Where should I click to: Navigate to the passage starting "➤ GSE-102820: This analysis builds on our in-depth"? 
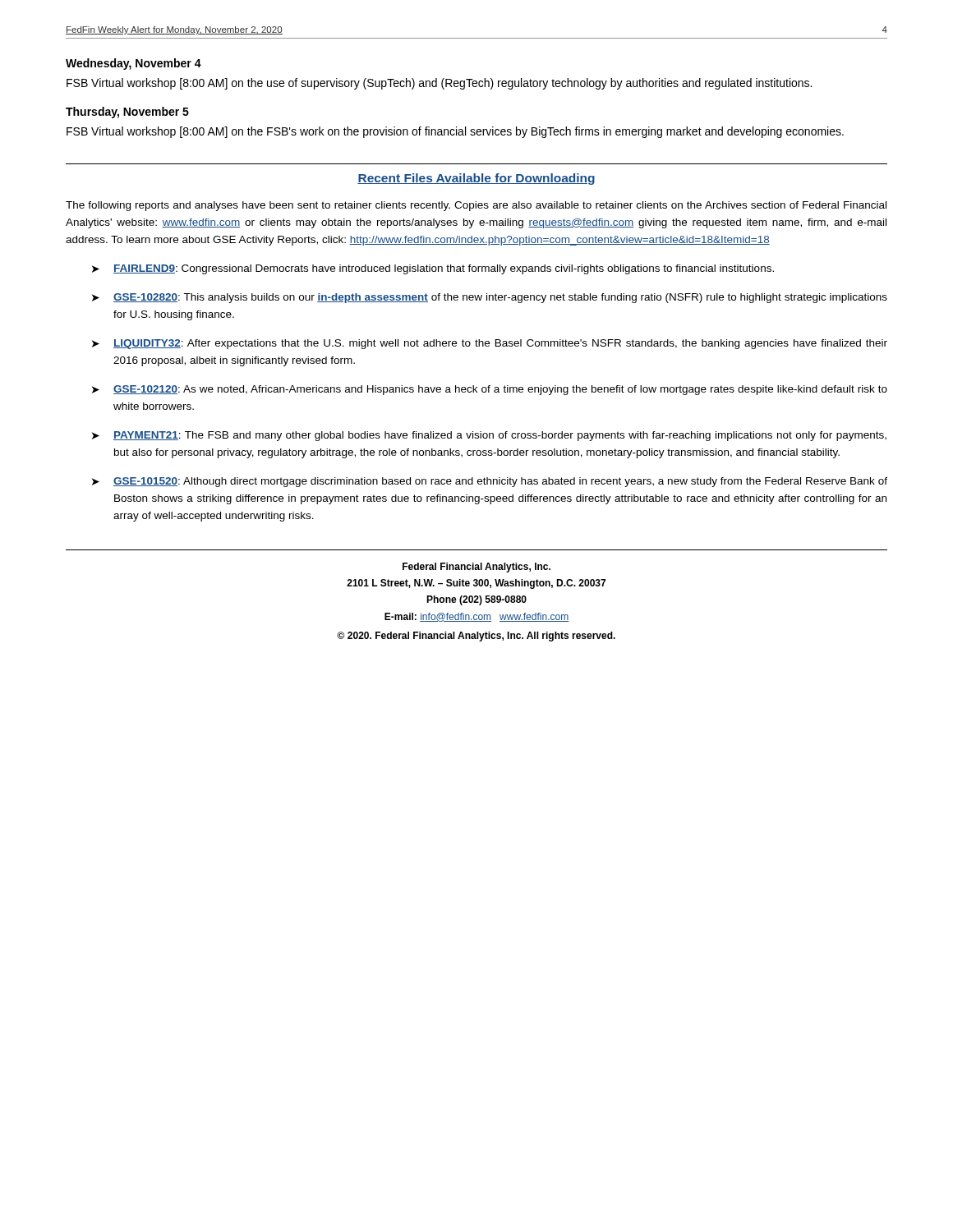[x=489, y=307]
